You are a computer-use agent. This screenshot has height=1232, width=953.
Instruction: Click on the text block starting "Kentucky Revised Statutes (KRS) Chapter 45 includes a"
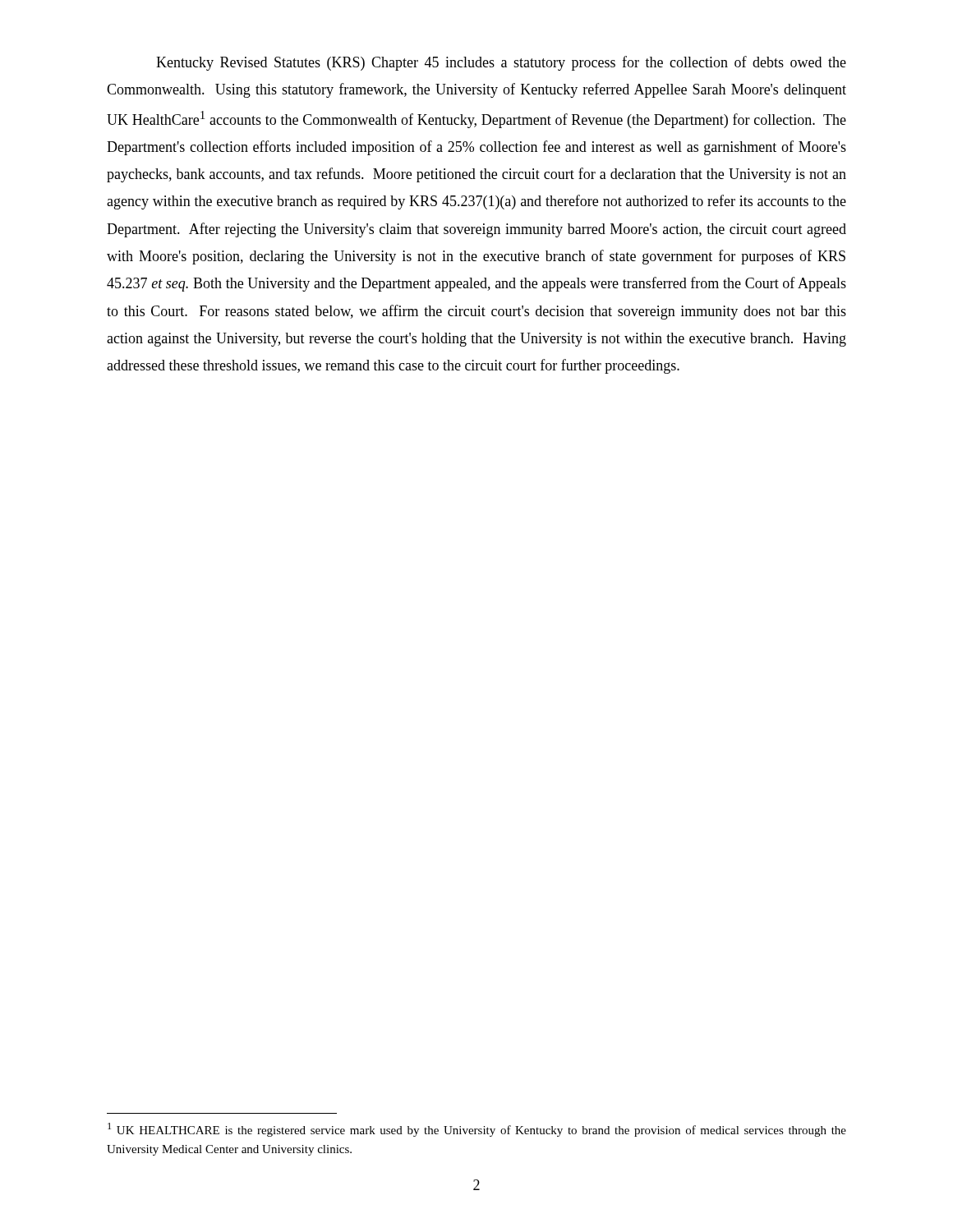(476, 215)
